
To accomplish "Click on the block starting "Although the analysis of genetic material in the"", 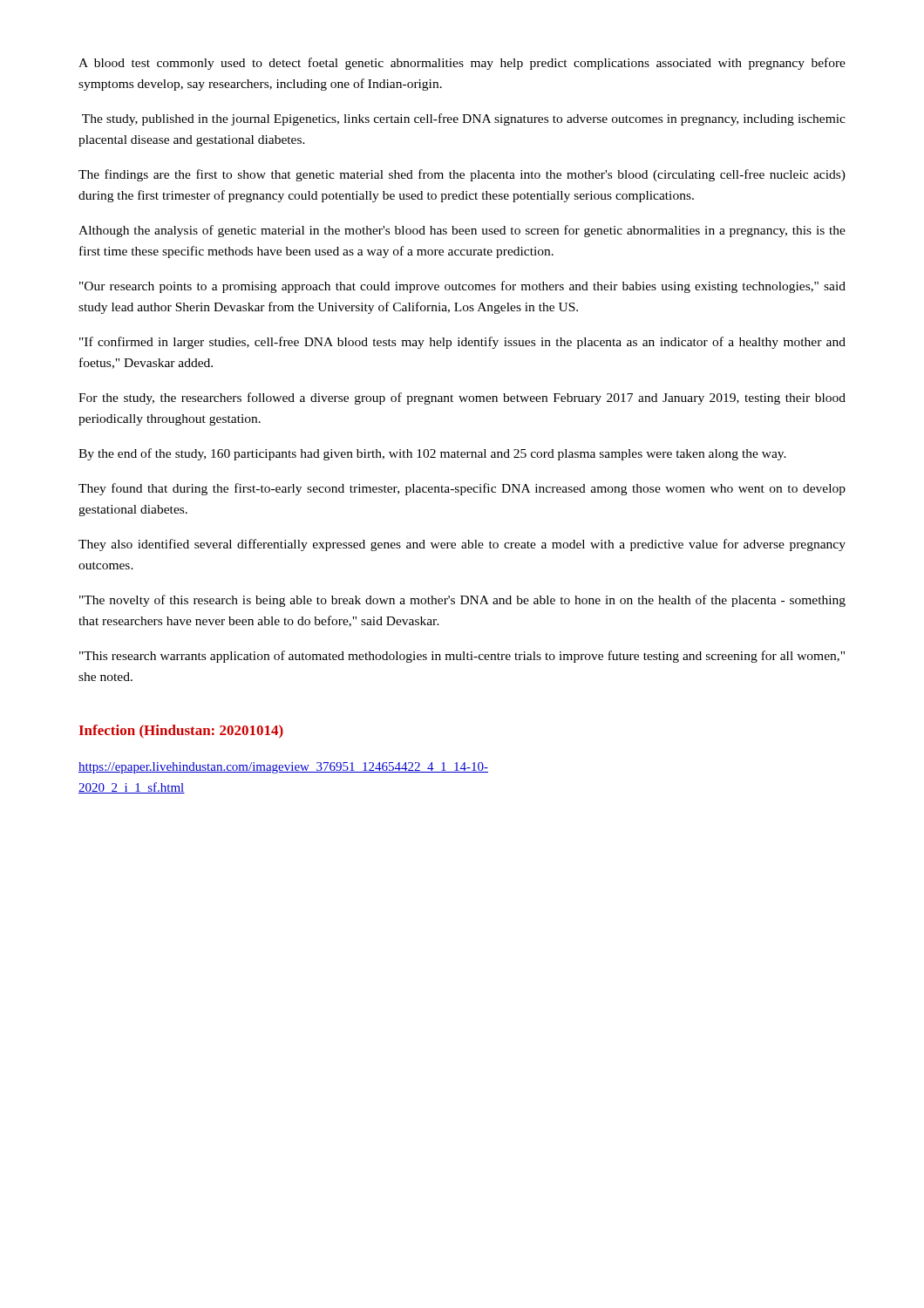I will pyautogui.click(x=462, y=240).
